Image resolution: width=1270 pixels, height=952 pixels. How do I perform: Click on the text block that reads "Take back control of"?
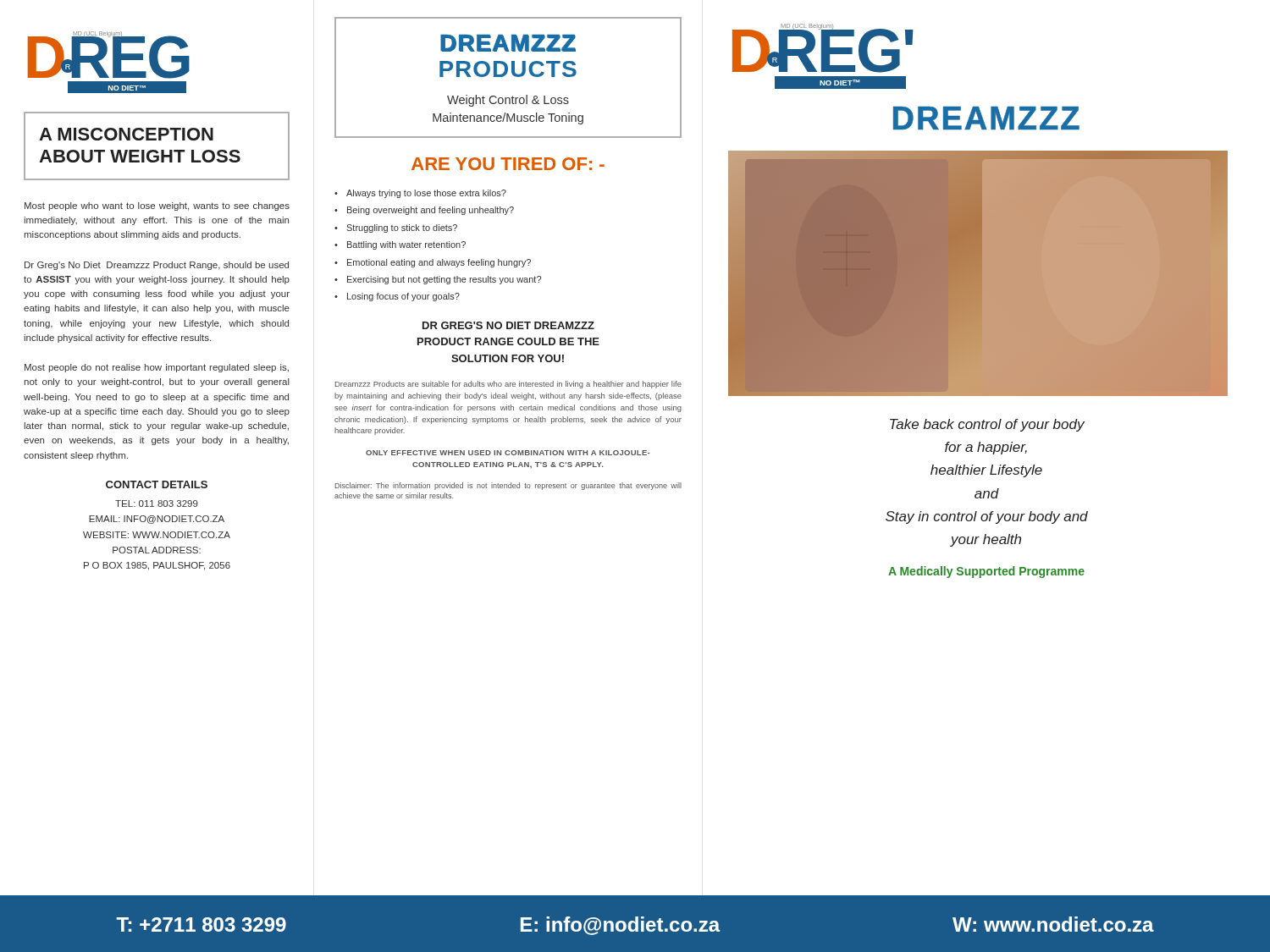(986, 482)
